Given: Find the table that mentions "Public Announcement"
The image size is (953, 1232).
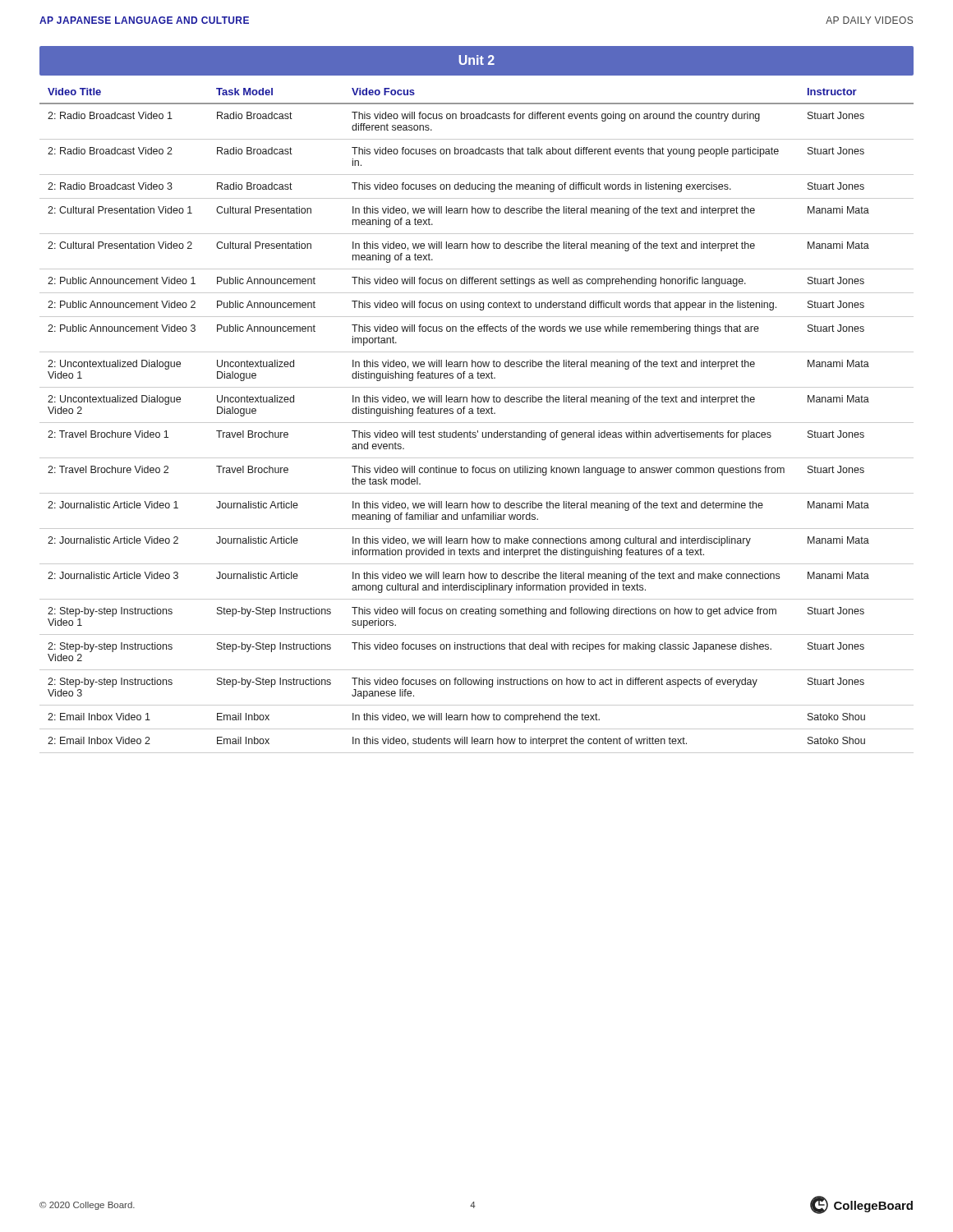Looking at the screenshot, I should click(476, 416).
